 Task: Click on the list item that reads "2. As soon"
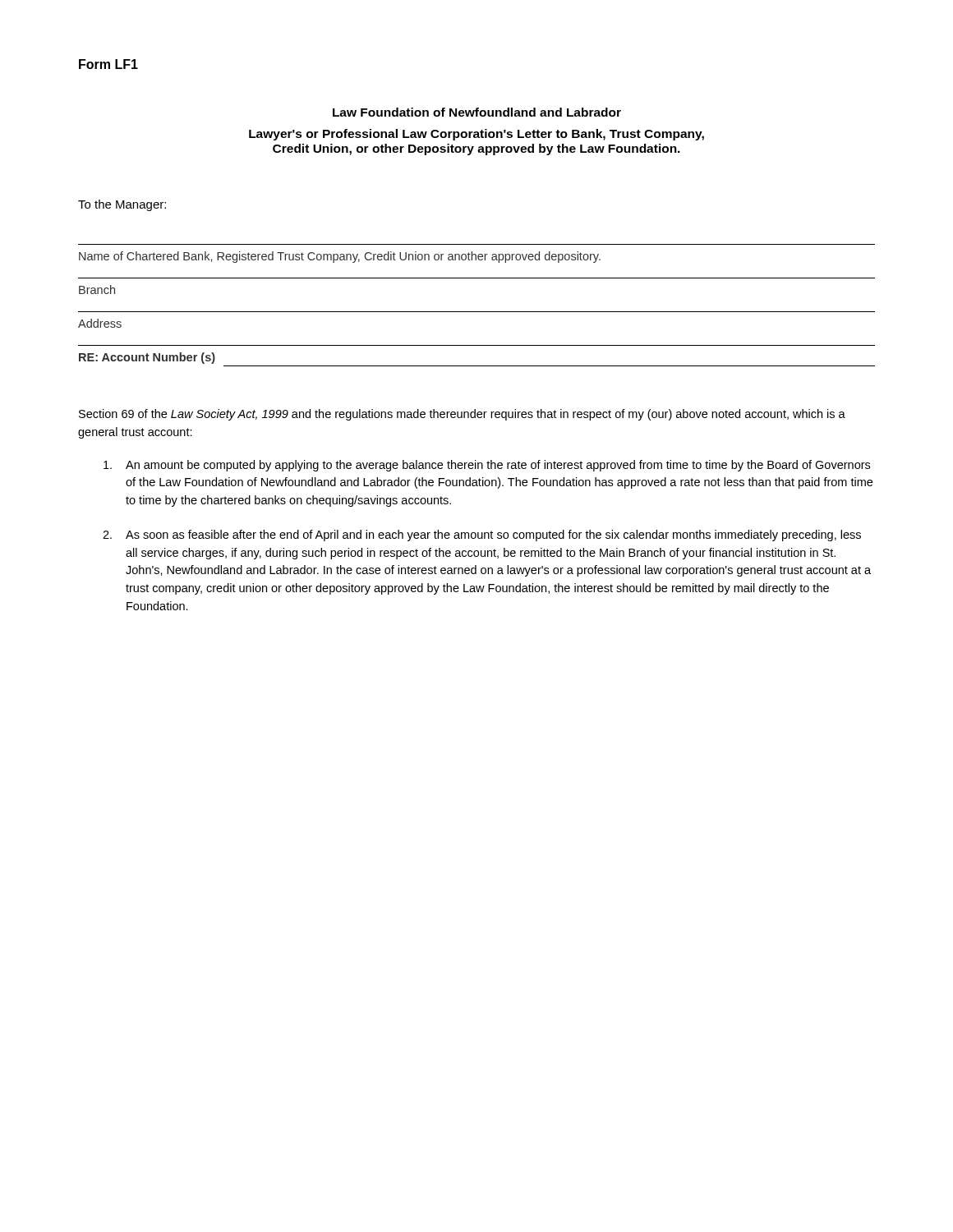(489, 571)
